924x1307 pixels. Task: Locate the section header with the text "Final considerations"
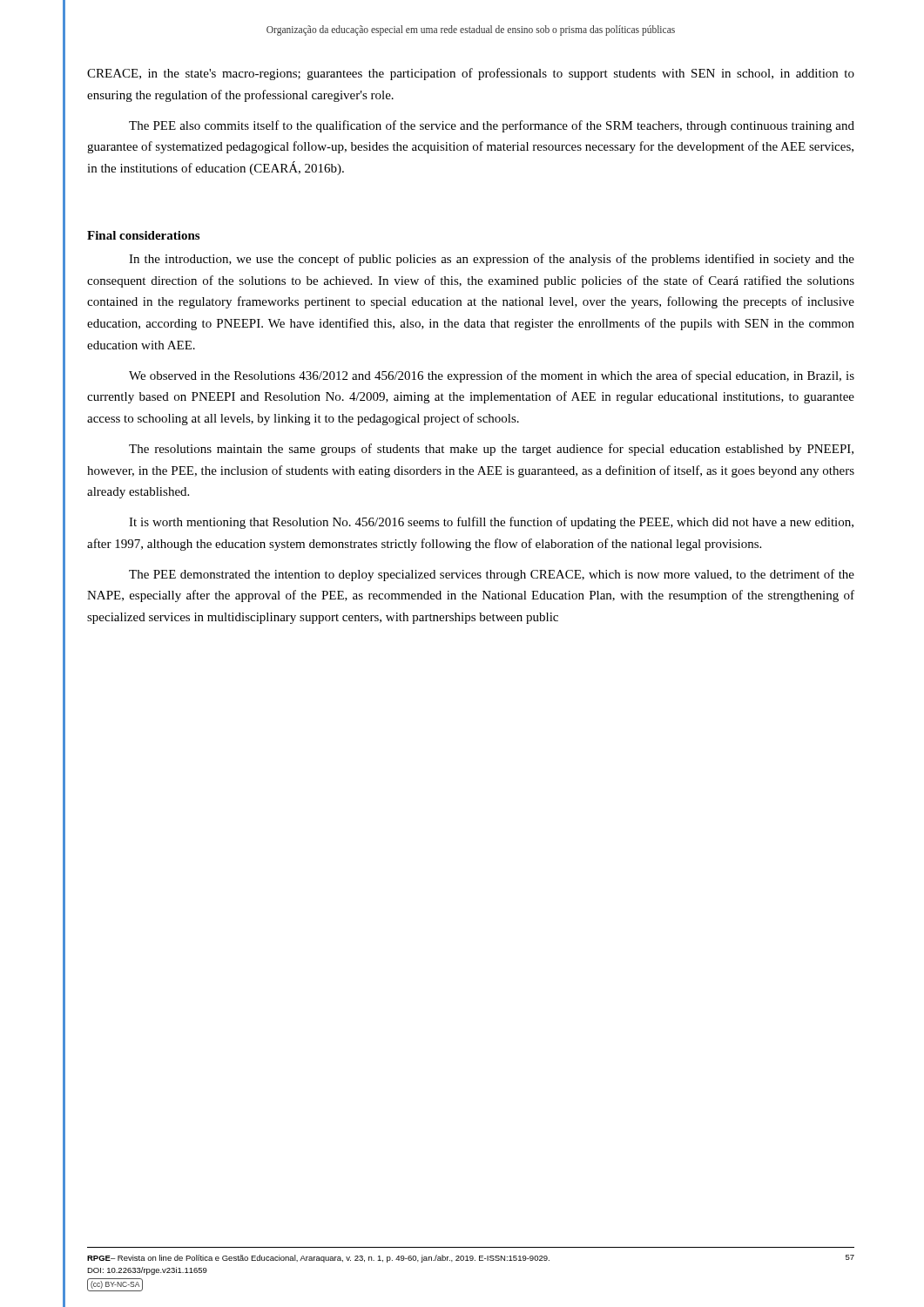pos(144,235)
